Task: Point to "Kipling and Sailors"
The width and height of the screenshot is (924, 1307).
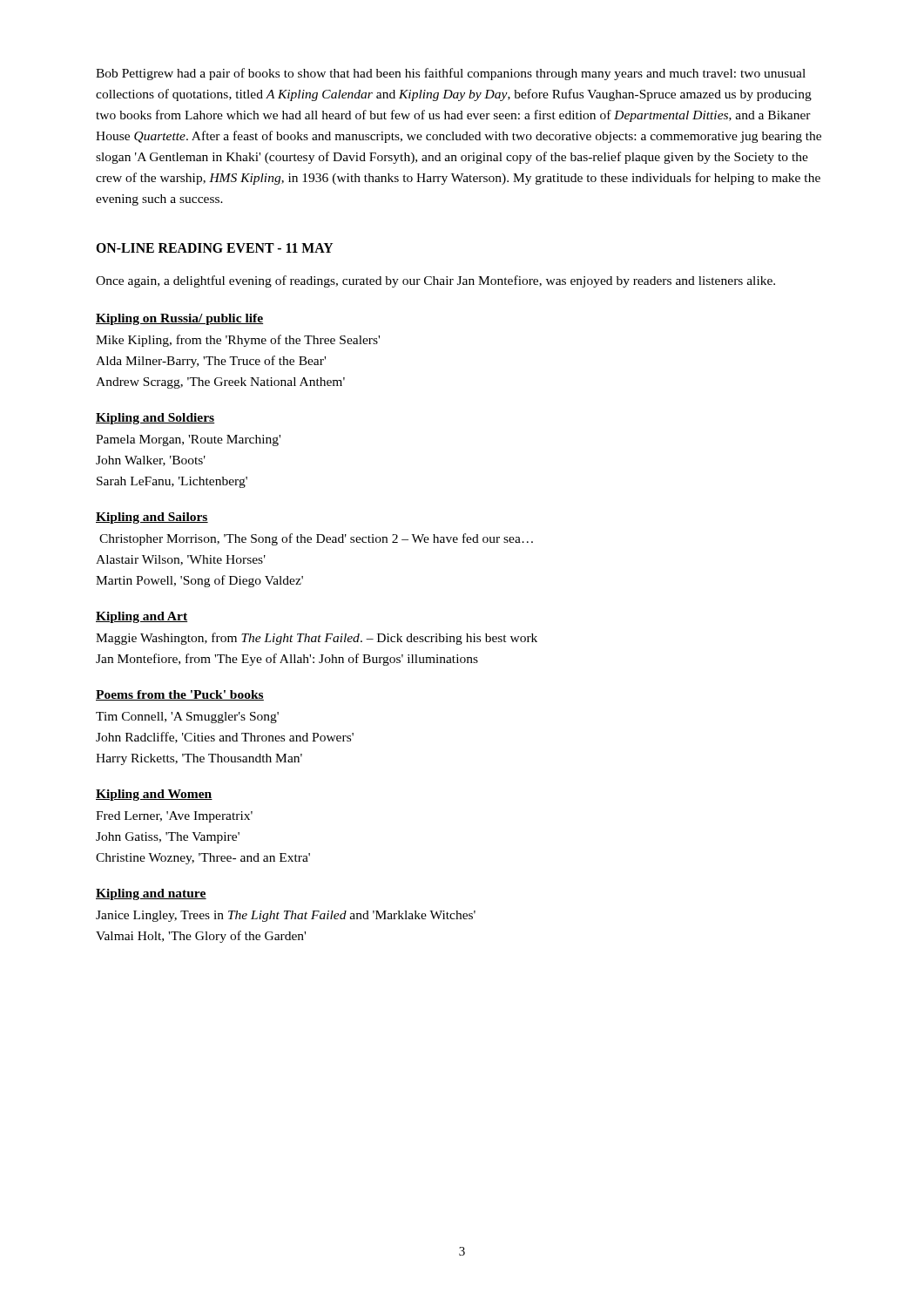Action: click(152, 516)
